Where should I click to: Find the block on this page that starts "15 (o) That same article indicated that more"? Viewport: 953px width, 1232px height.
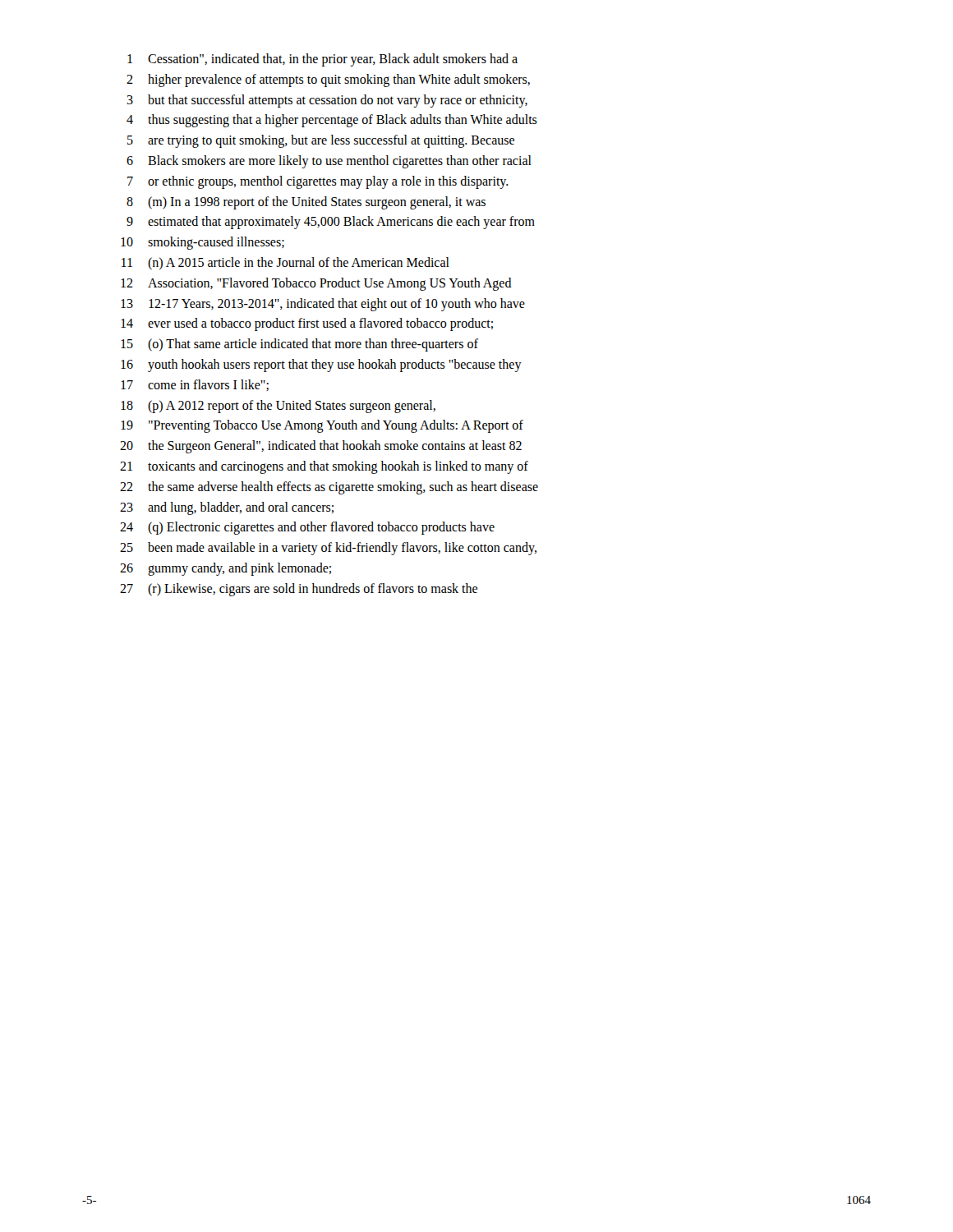485,365
